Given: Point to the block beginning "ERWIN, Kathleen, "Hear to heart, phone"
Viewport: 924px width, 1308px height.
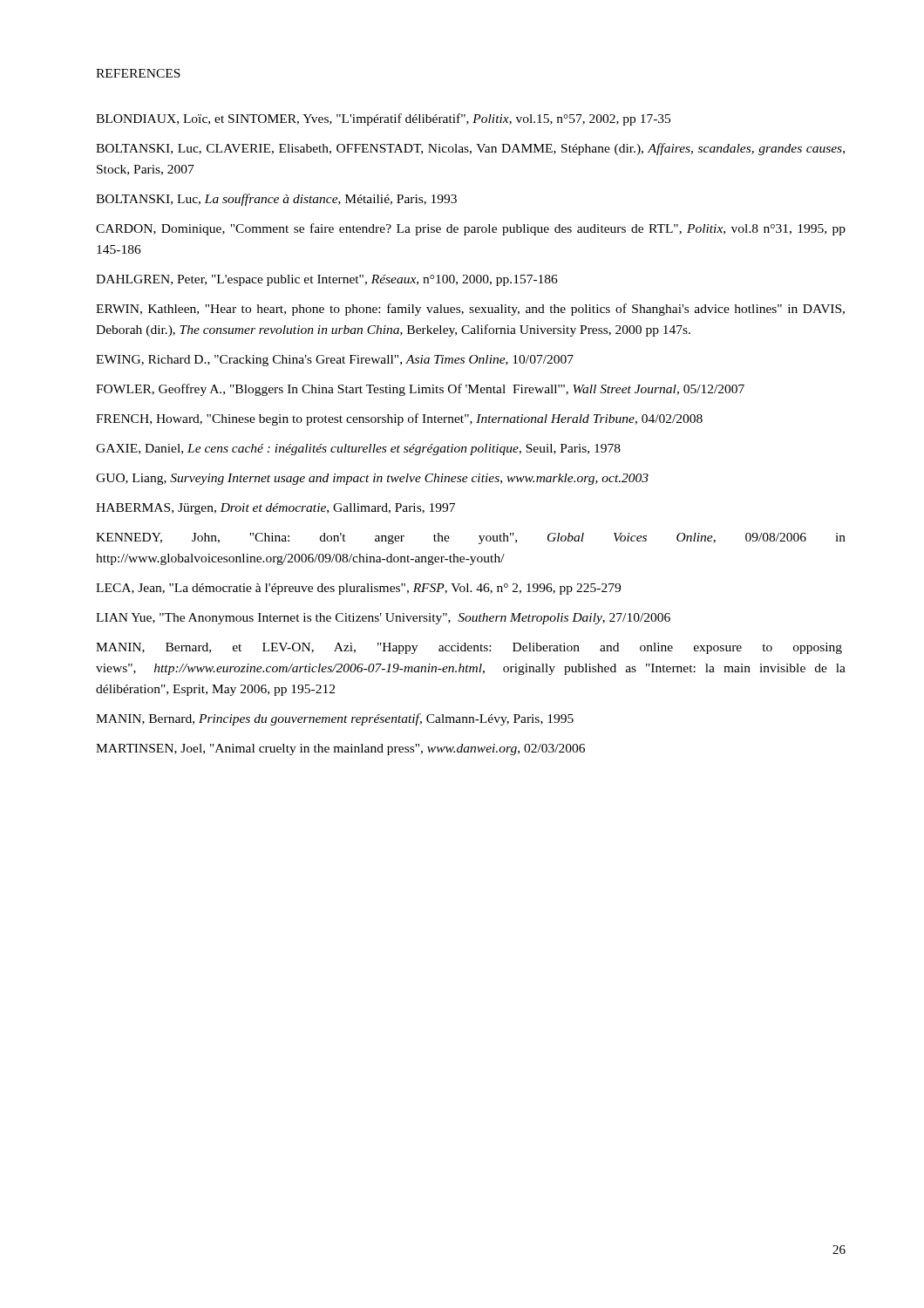Looking at the screenshot, I should (x=471, y=319).
